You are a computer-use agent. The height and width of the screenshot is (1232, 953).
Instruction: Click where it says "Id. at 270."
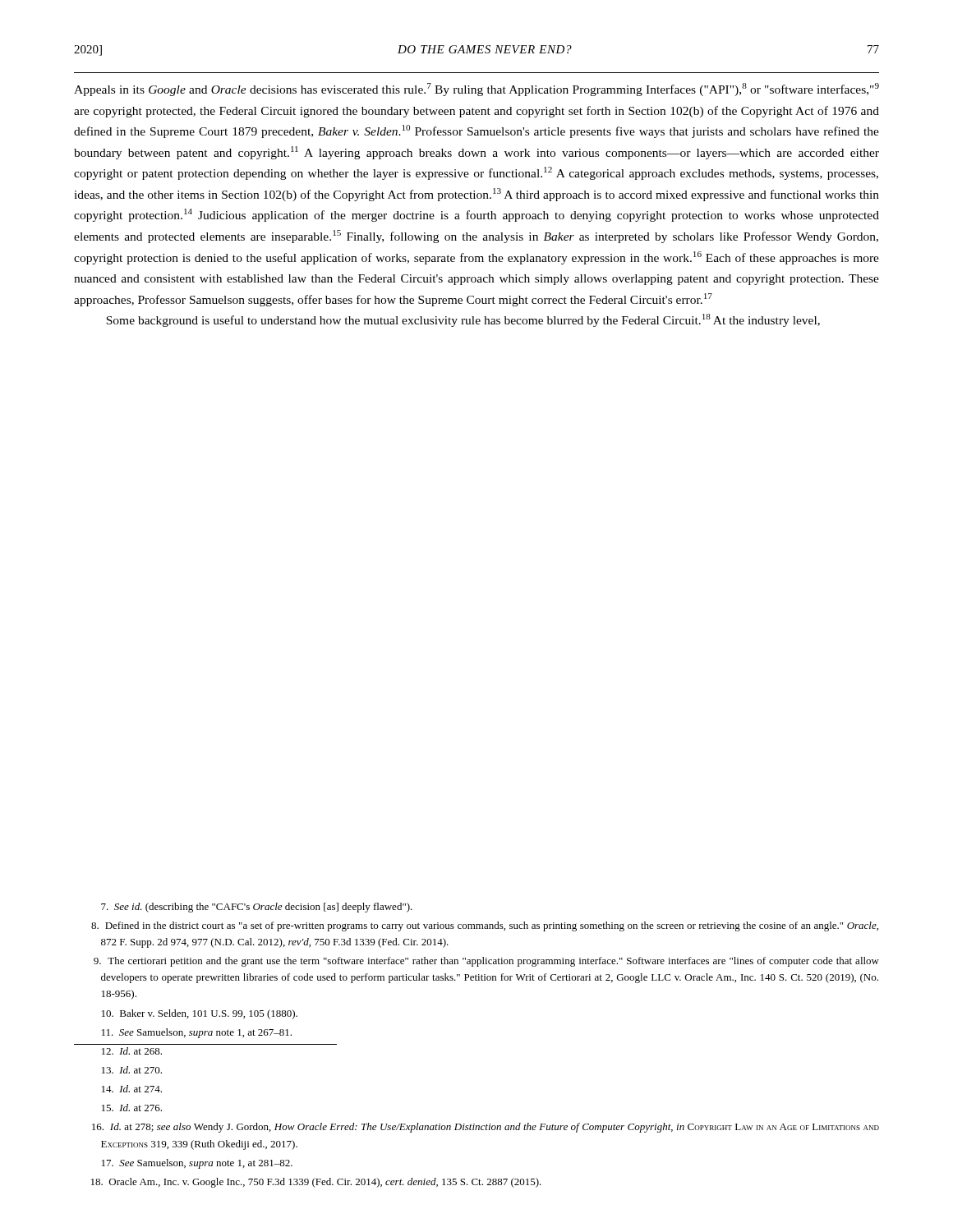[132, 1070]
